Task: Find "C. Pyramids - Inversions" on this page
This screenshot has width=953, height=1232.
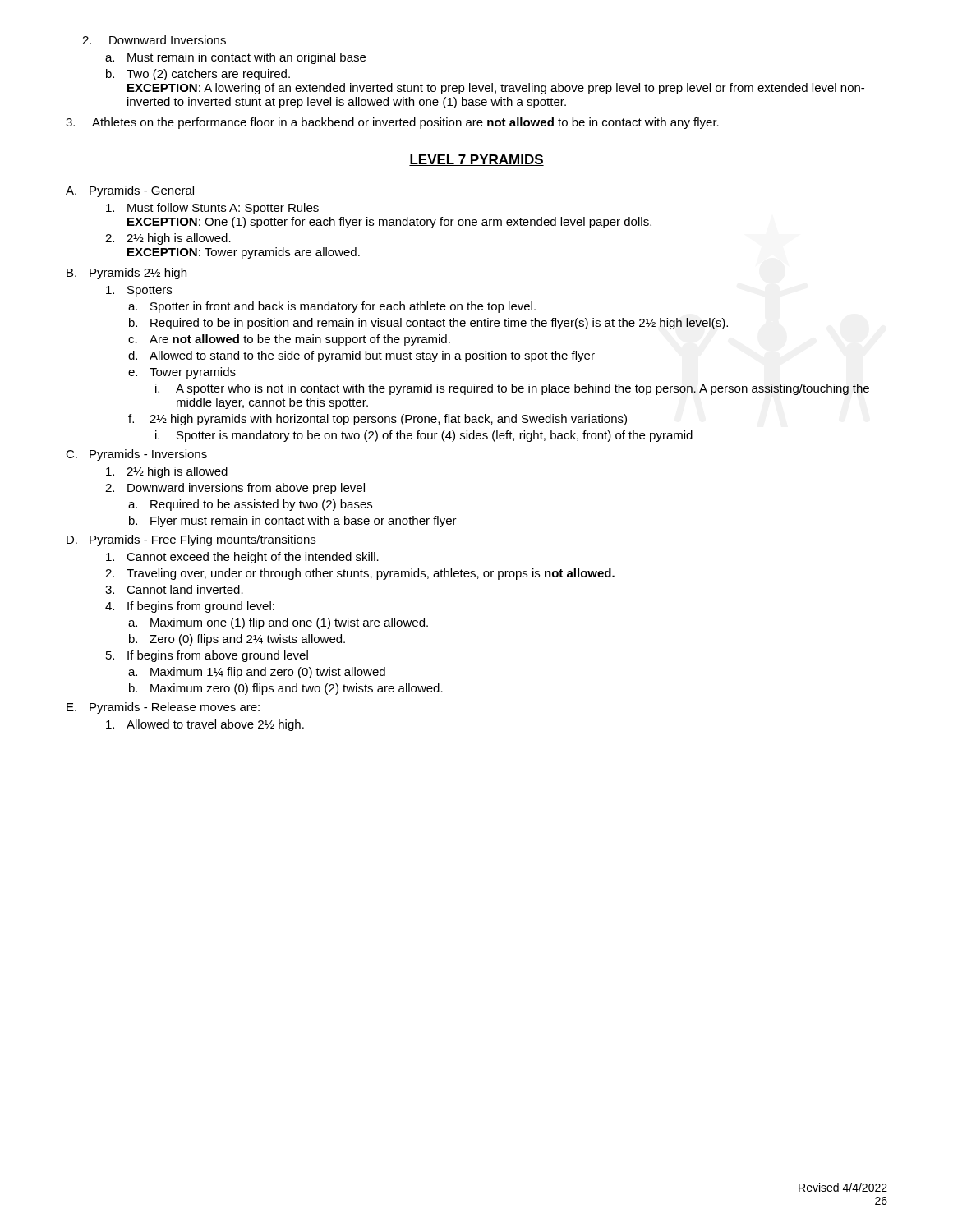Action: coord(136,454)
